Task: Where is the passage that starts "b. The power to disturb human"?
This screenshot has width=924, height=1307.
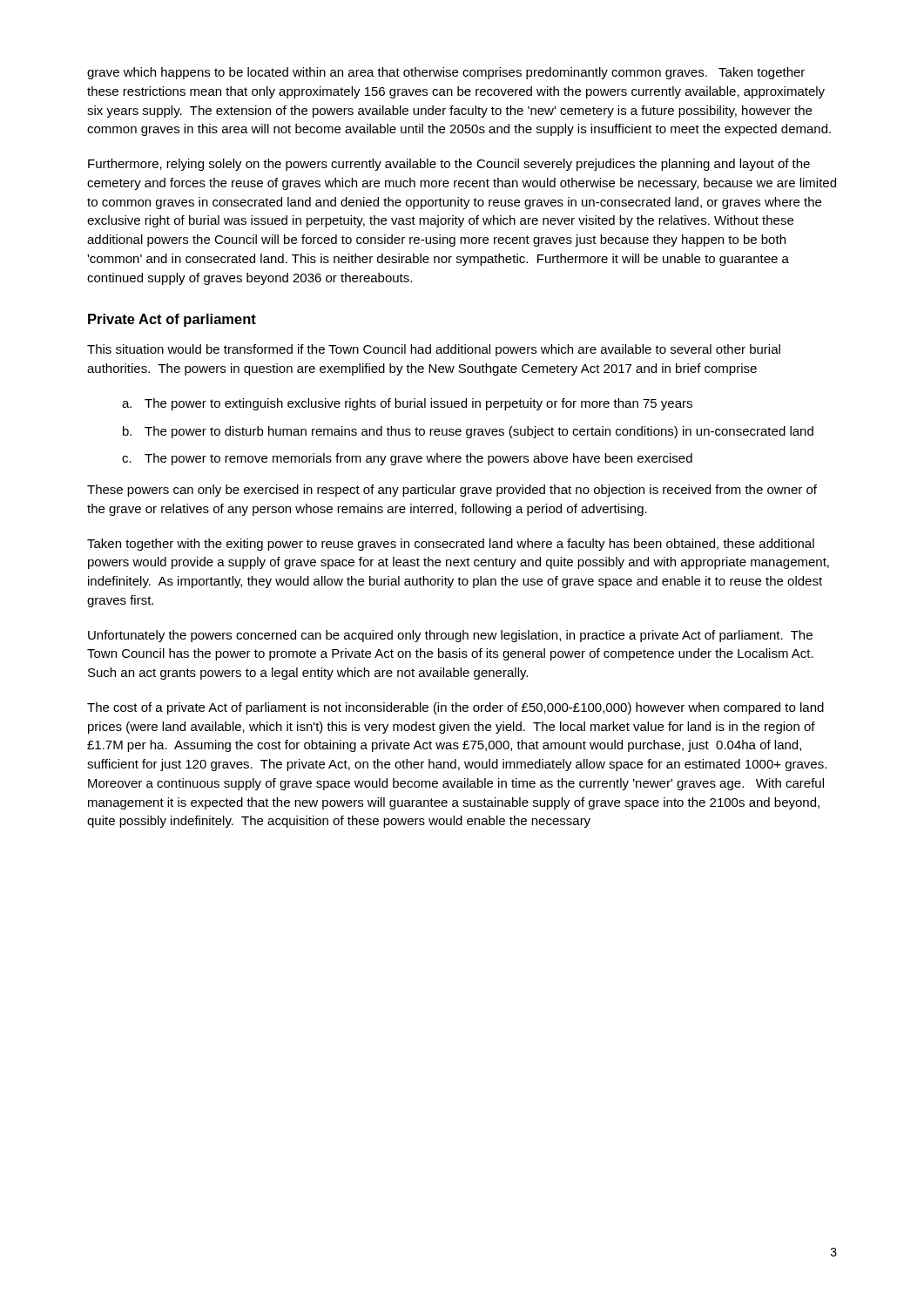Action: [479, 431]
